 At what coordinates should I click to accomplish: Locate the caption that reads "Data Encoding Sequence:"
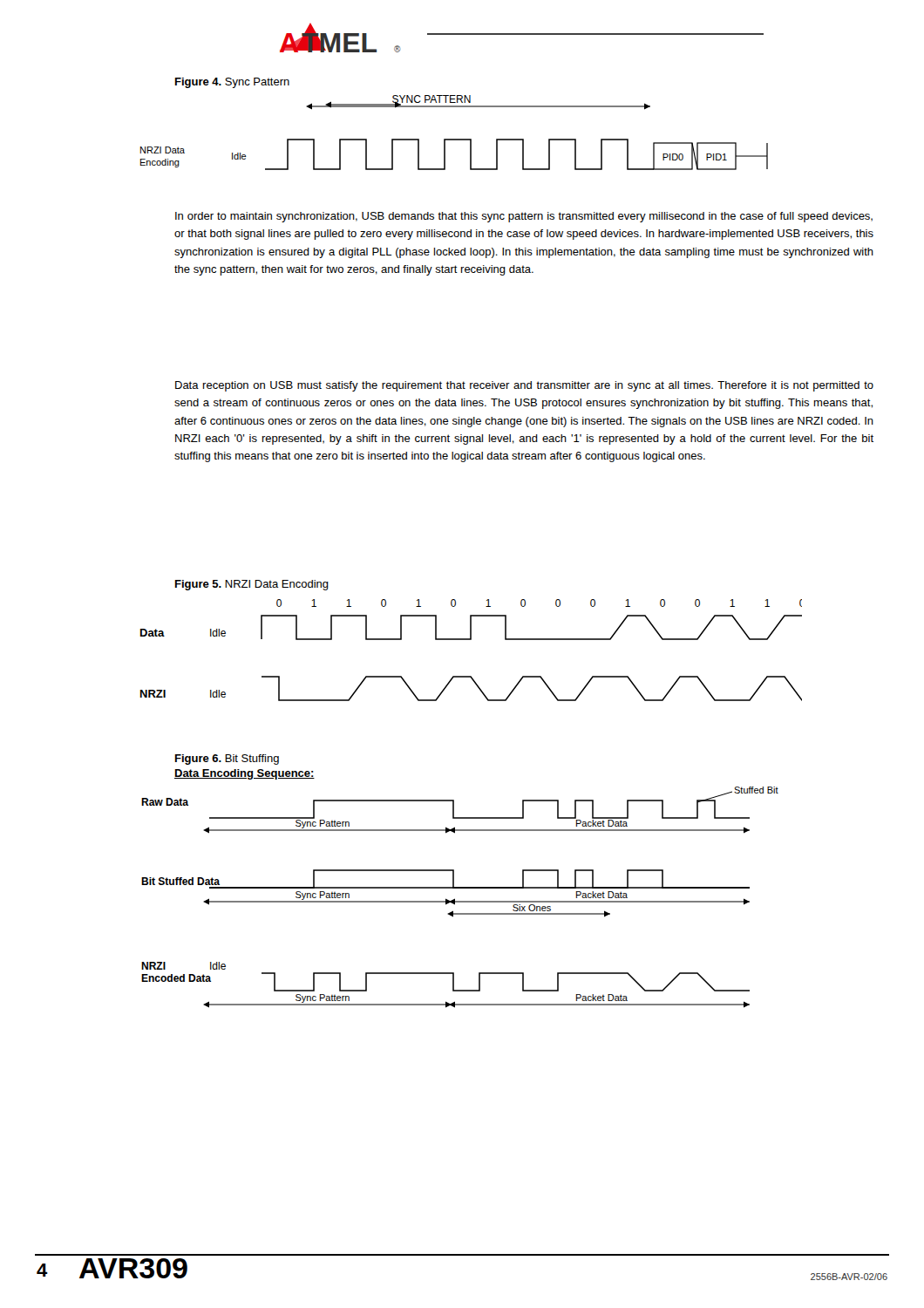[x=244, y=773]
